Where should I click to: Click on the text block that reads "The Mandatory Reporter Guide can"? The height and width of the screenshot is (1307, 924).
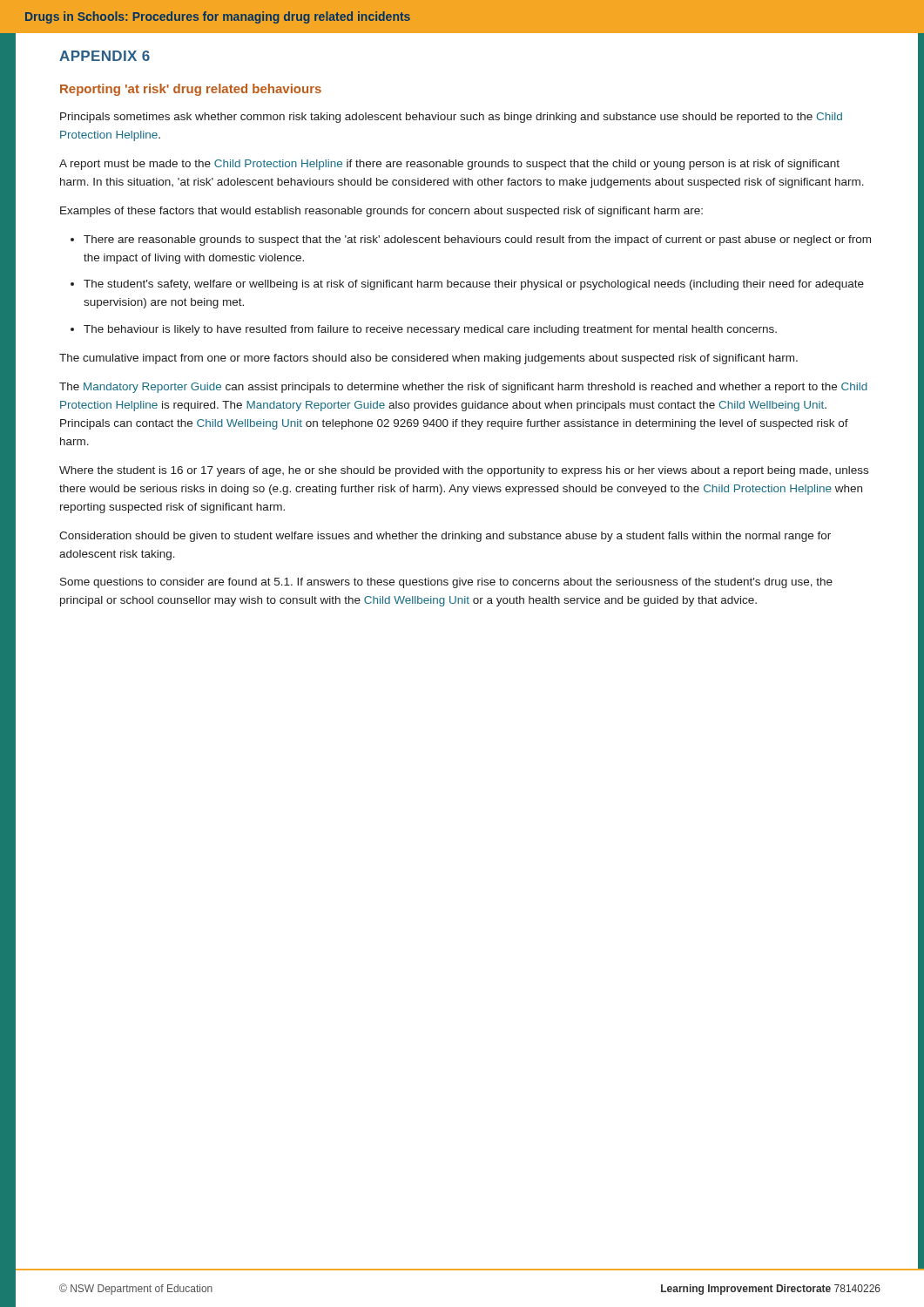463,414
